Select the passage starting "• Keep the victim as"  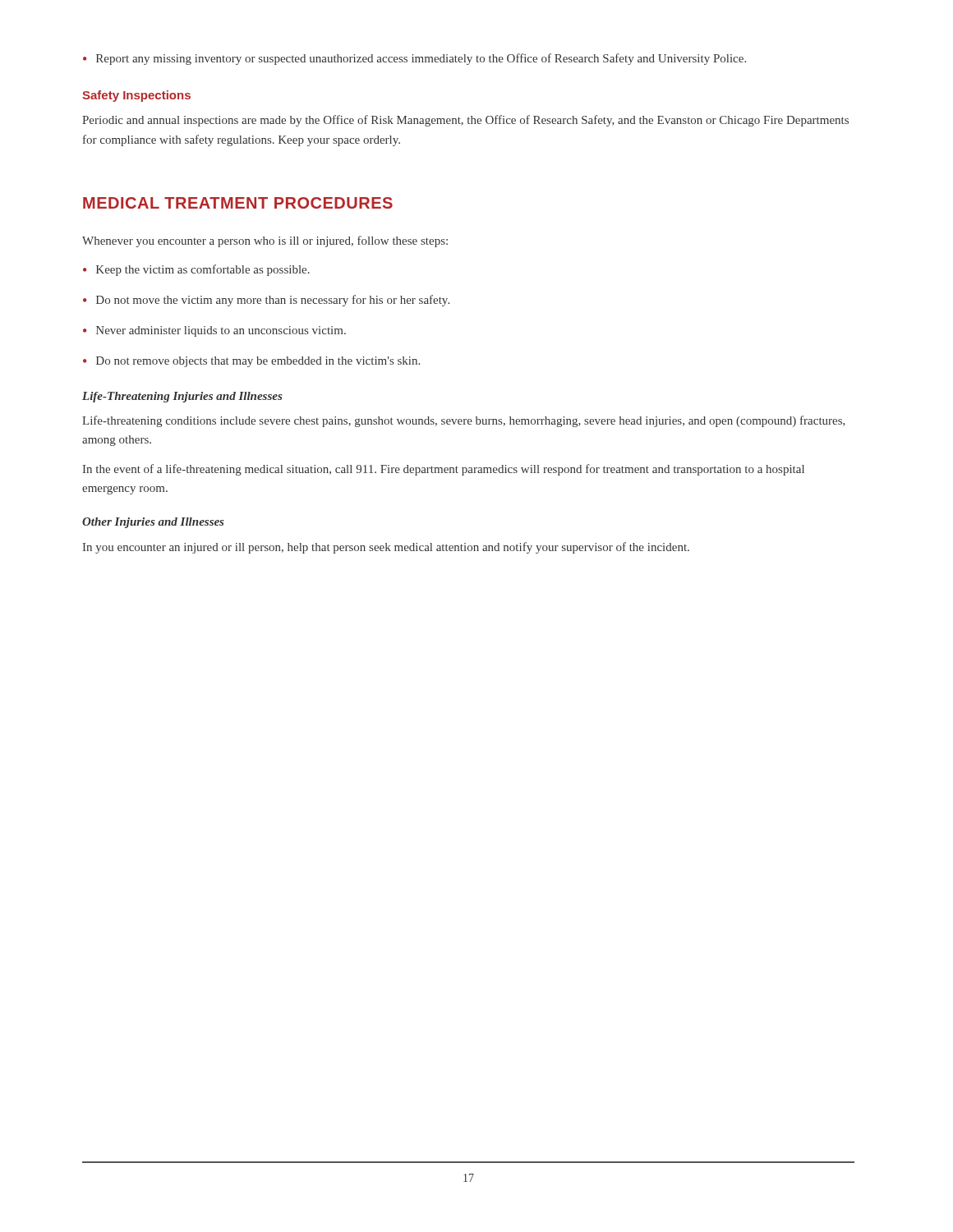[x=196, y=272]
